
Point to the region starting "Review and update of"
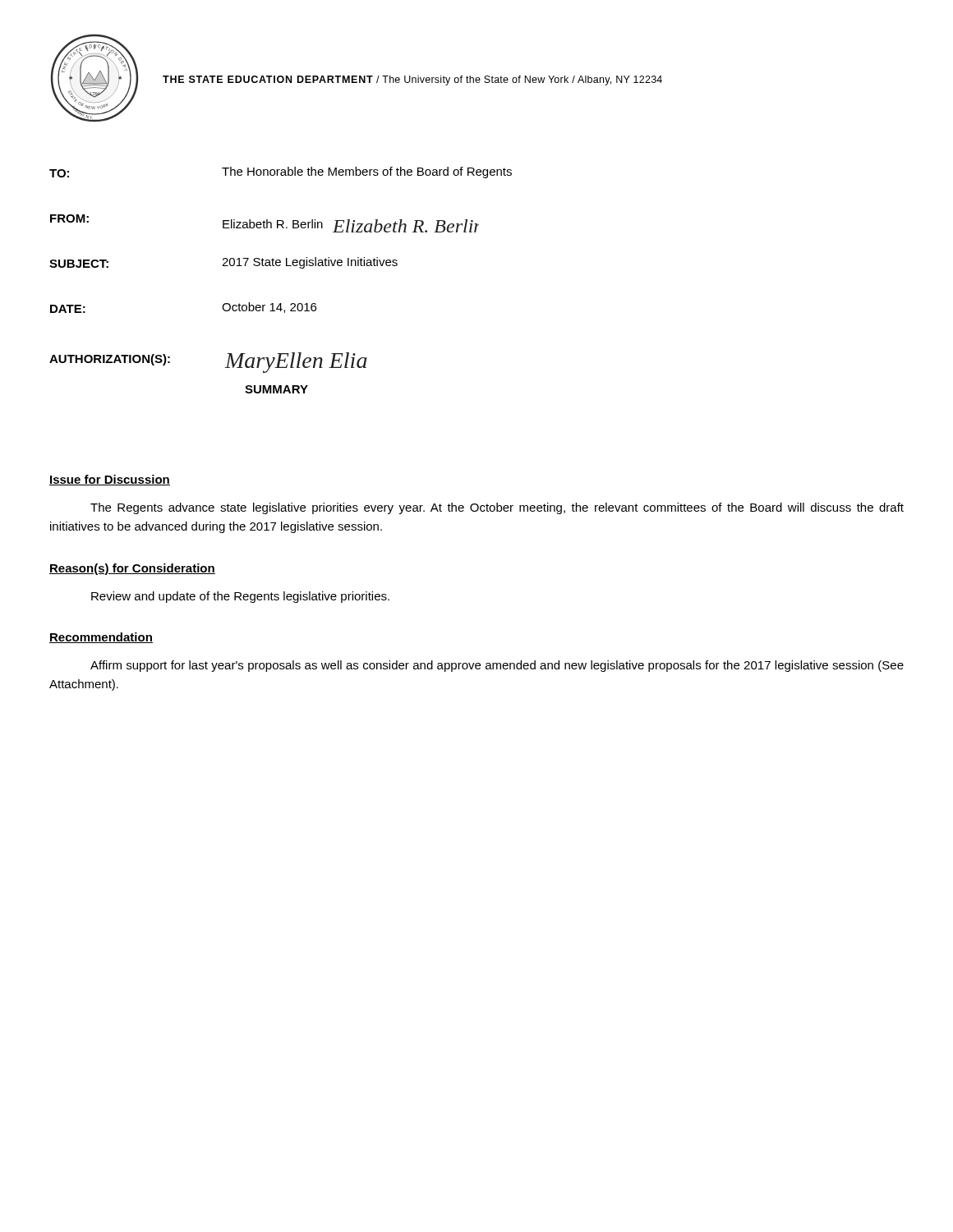coord(240,595)
